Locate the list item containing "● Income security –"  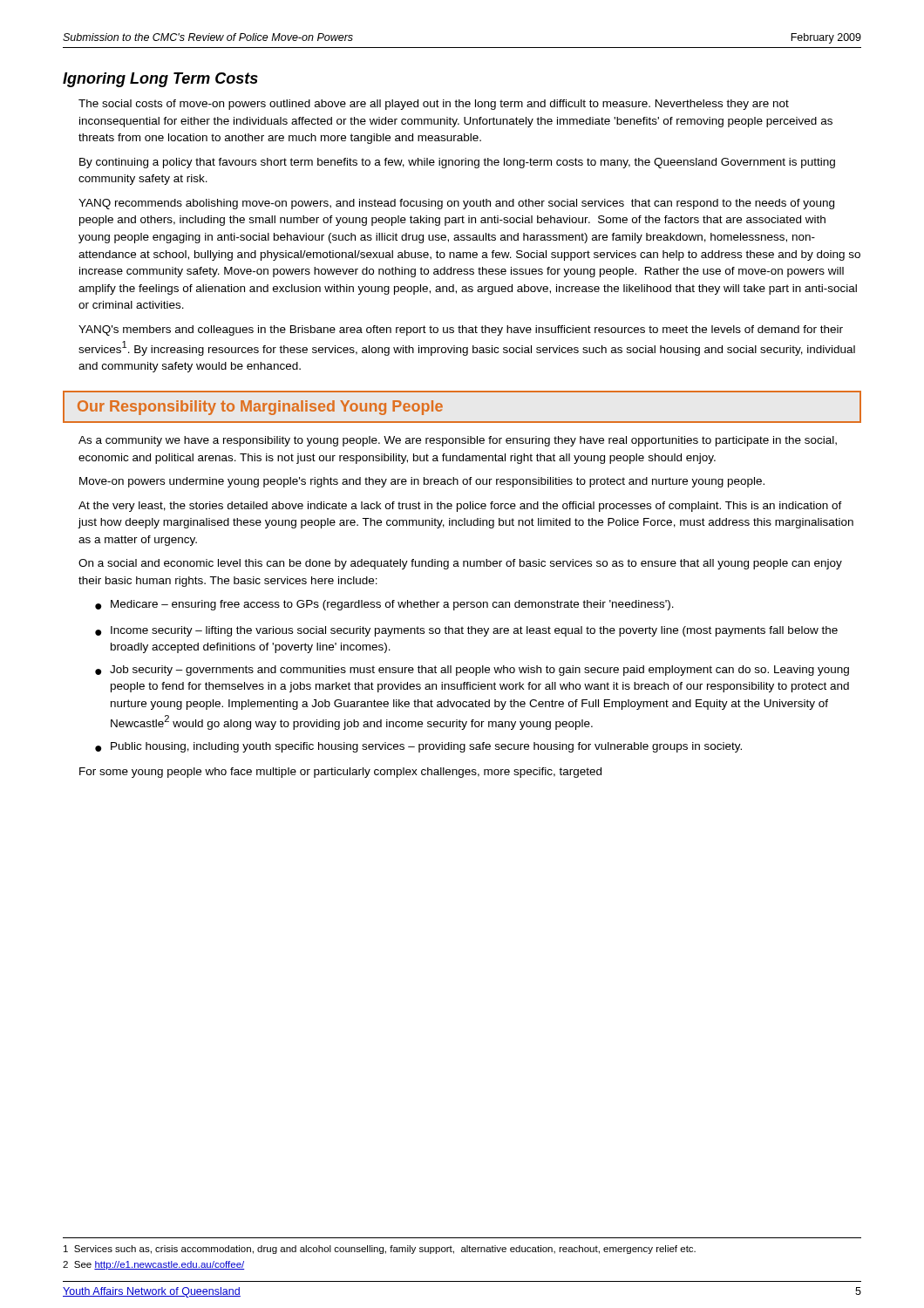(x=478, y=639)
